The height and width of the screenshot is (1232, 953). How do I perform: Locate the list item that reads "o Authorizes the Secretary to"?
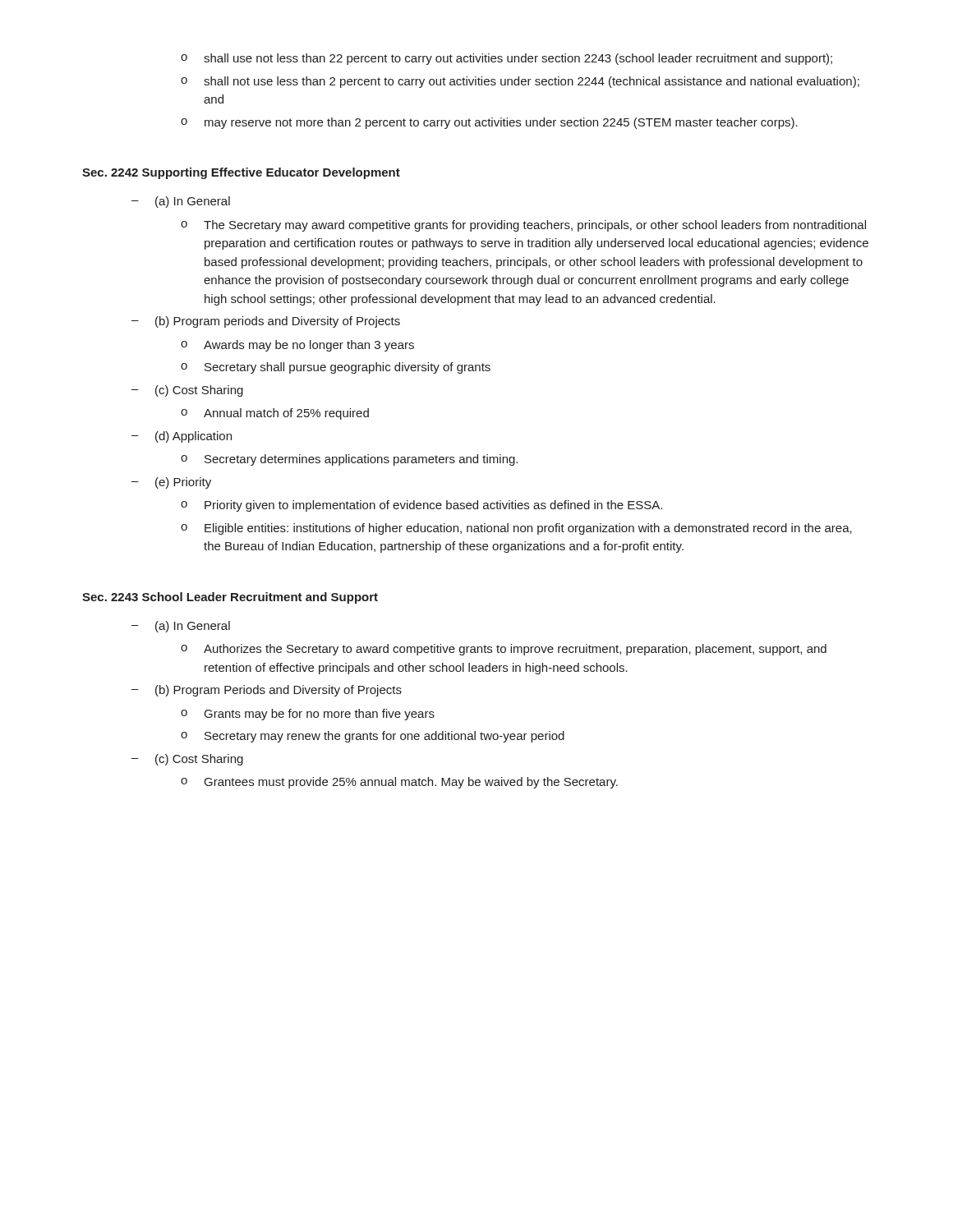point(526,658)
